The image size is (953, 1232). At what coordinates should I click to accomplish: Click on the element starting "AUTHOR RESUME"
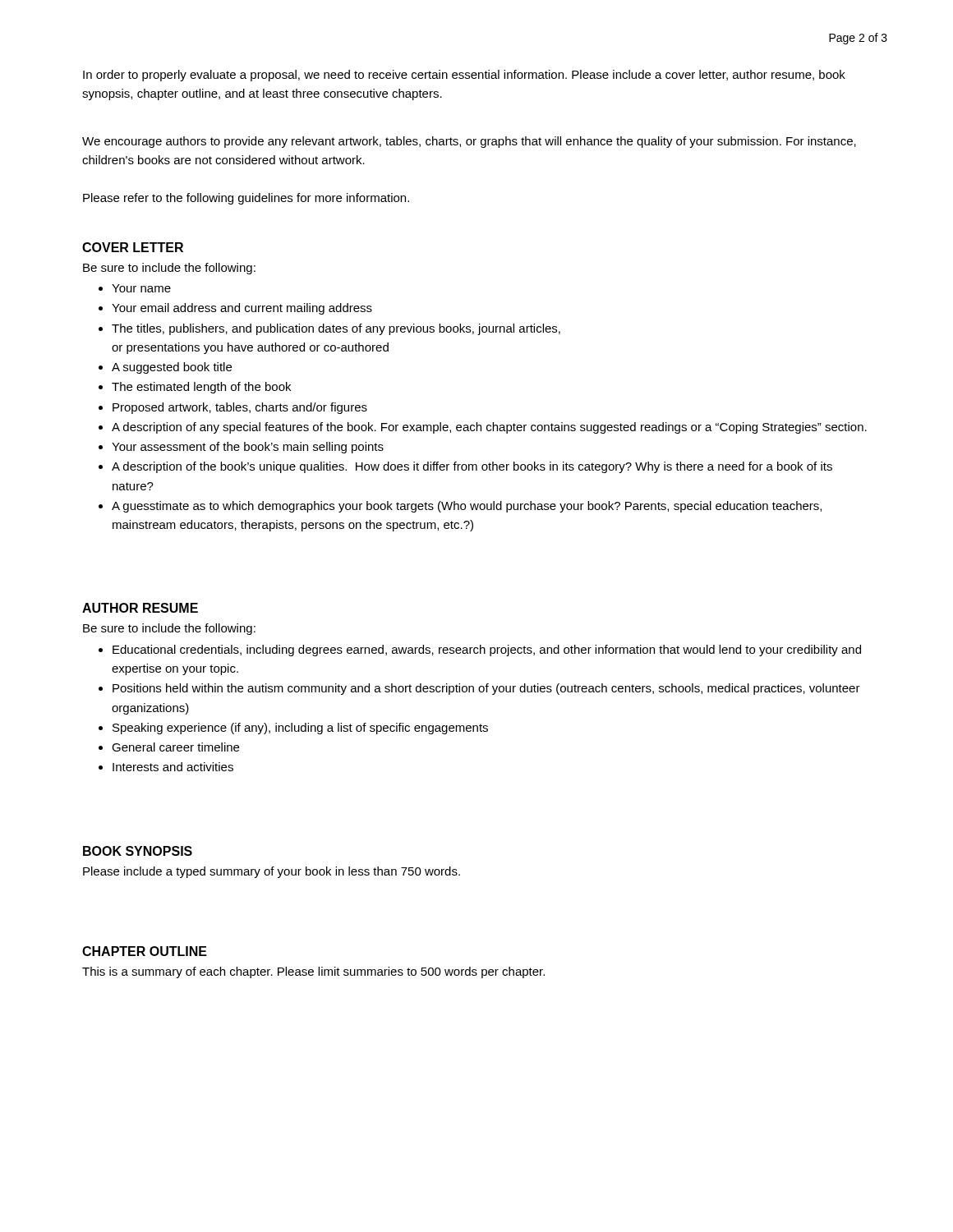pyautogui.click(x=140, y=608)
